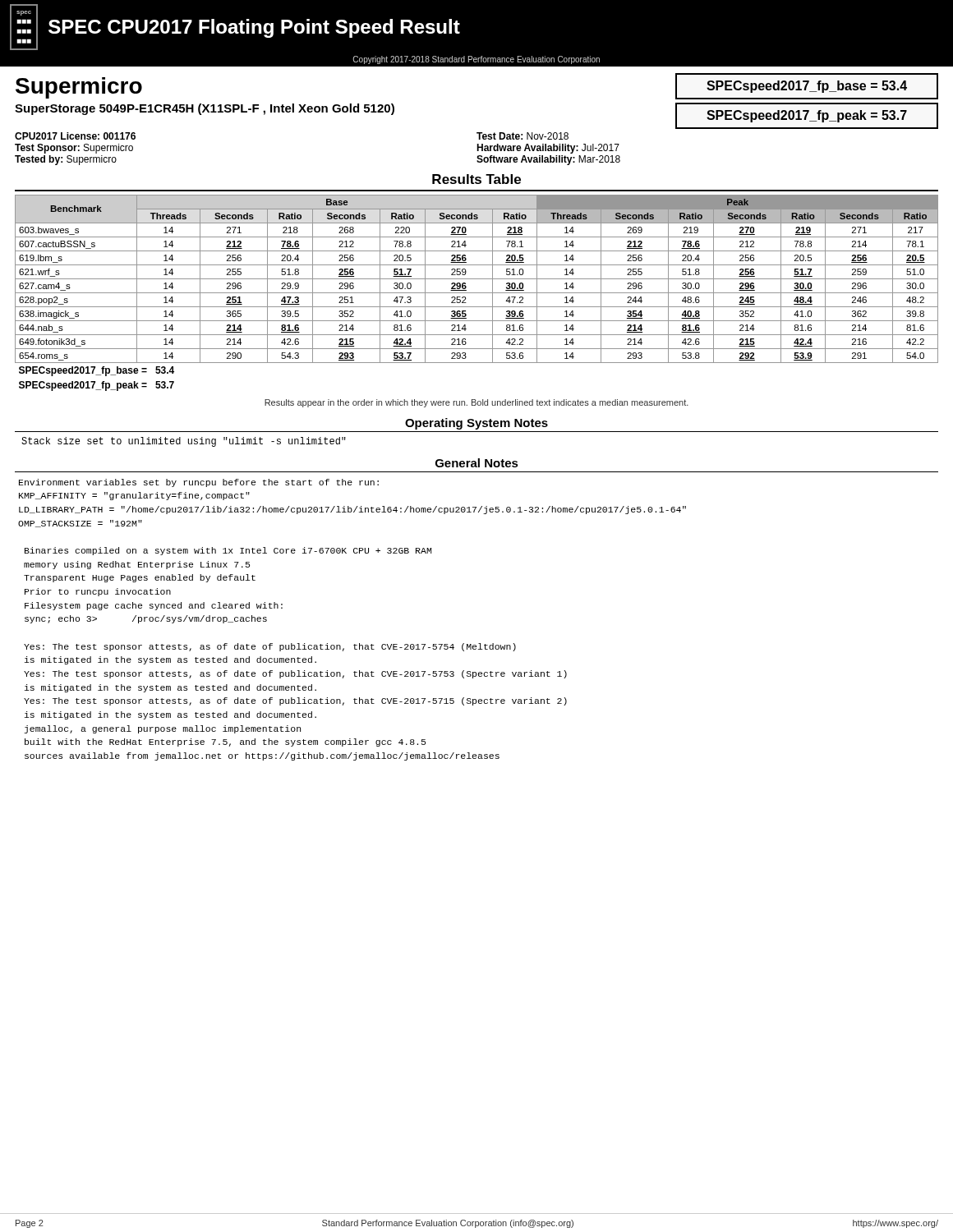The width and height of the screenshot is (953, 1232).
Task: Click on the text block with the text "SuperStorage 5049P-E1CR45H (X11SPL-F"
Action: (x=205, y=108)
